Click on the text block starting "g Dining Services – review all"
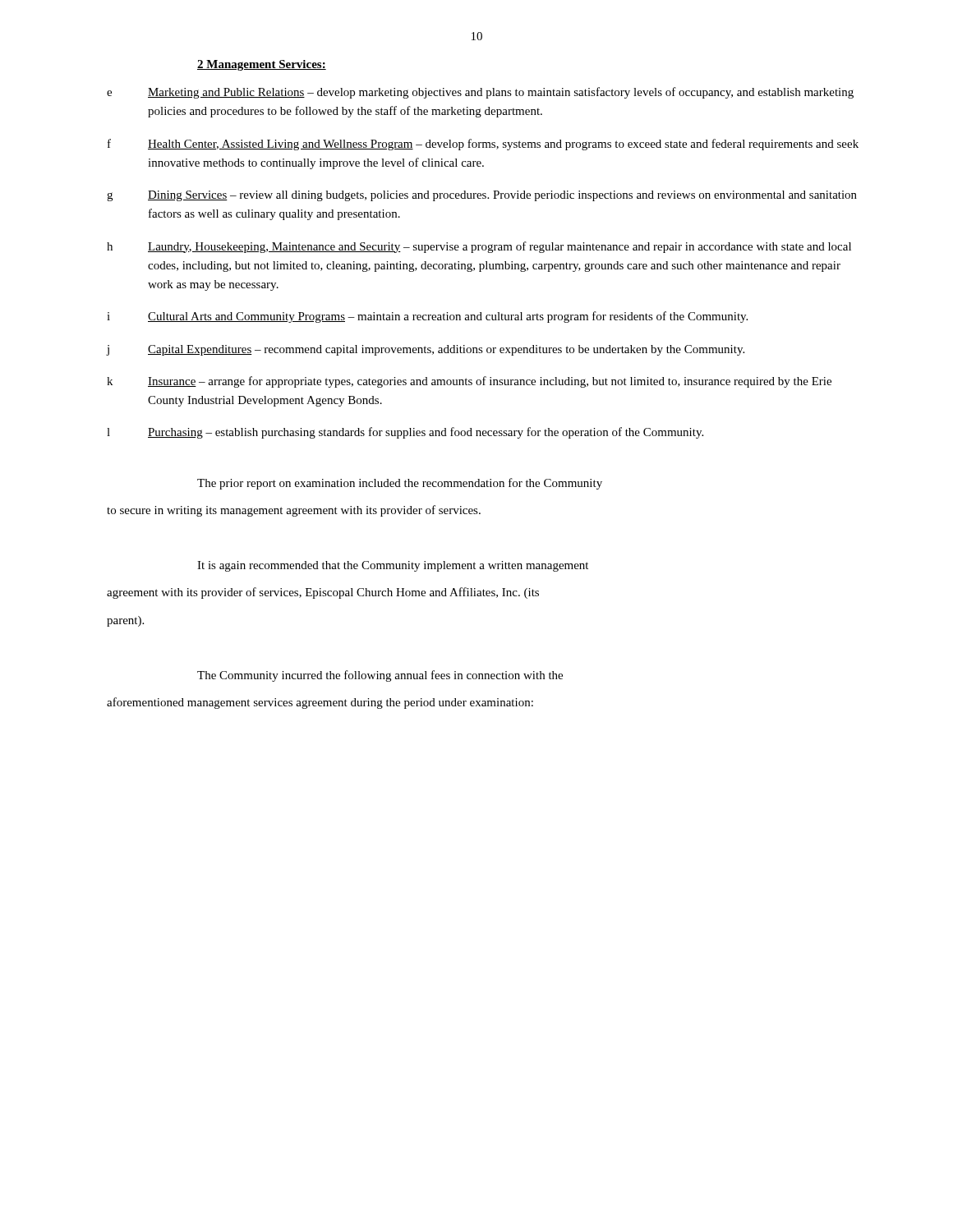953x1232 pixels. (485, 205)
